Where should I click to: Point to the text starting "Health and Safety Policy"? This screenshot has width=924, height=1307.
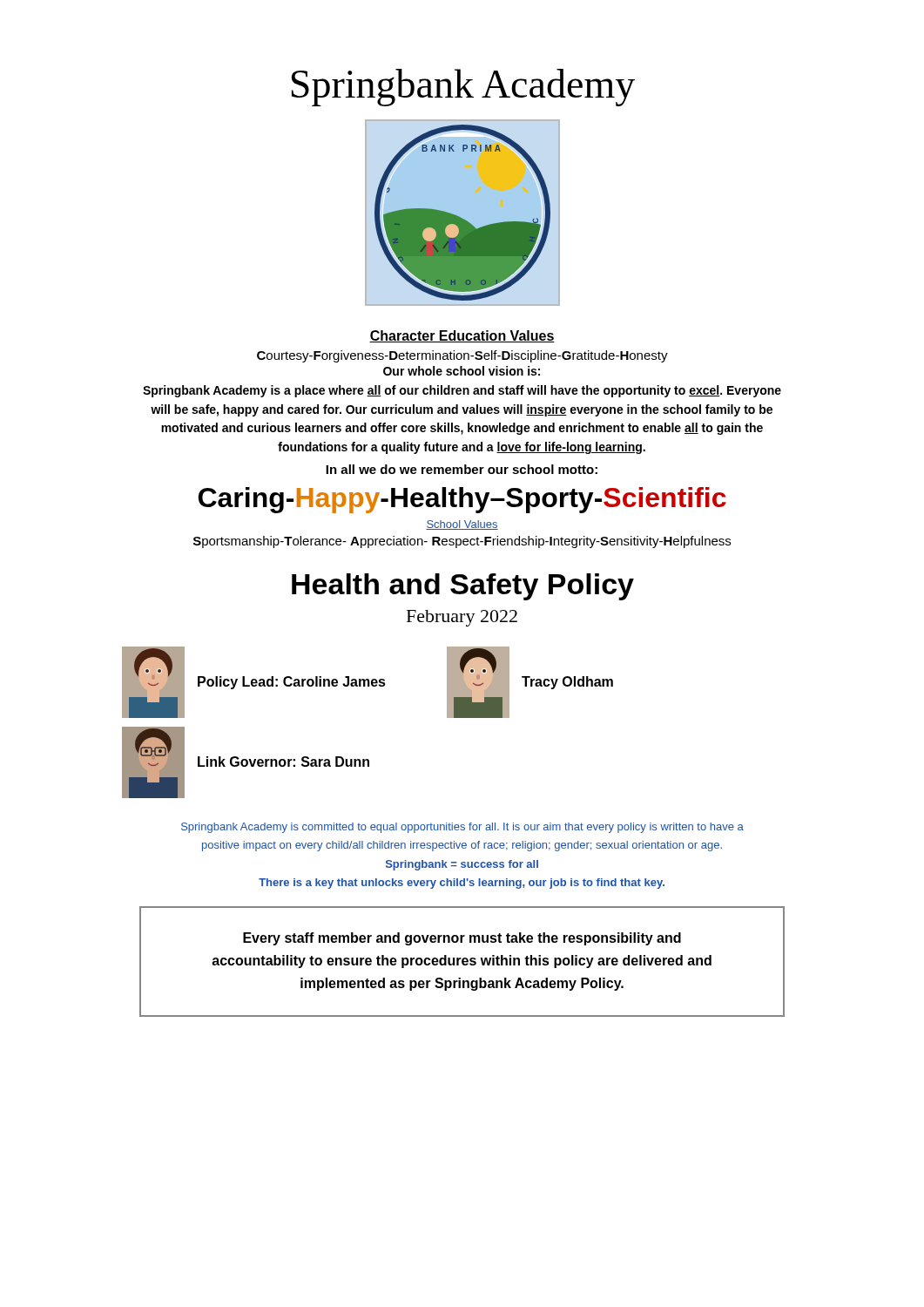pyautogui.click(x=462, y=584)
